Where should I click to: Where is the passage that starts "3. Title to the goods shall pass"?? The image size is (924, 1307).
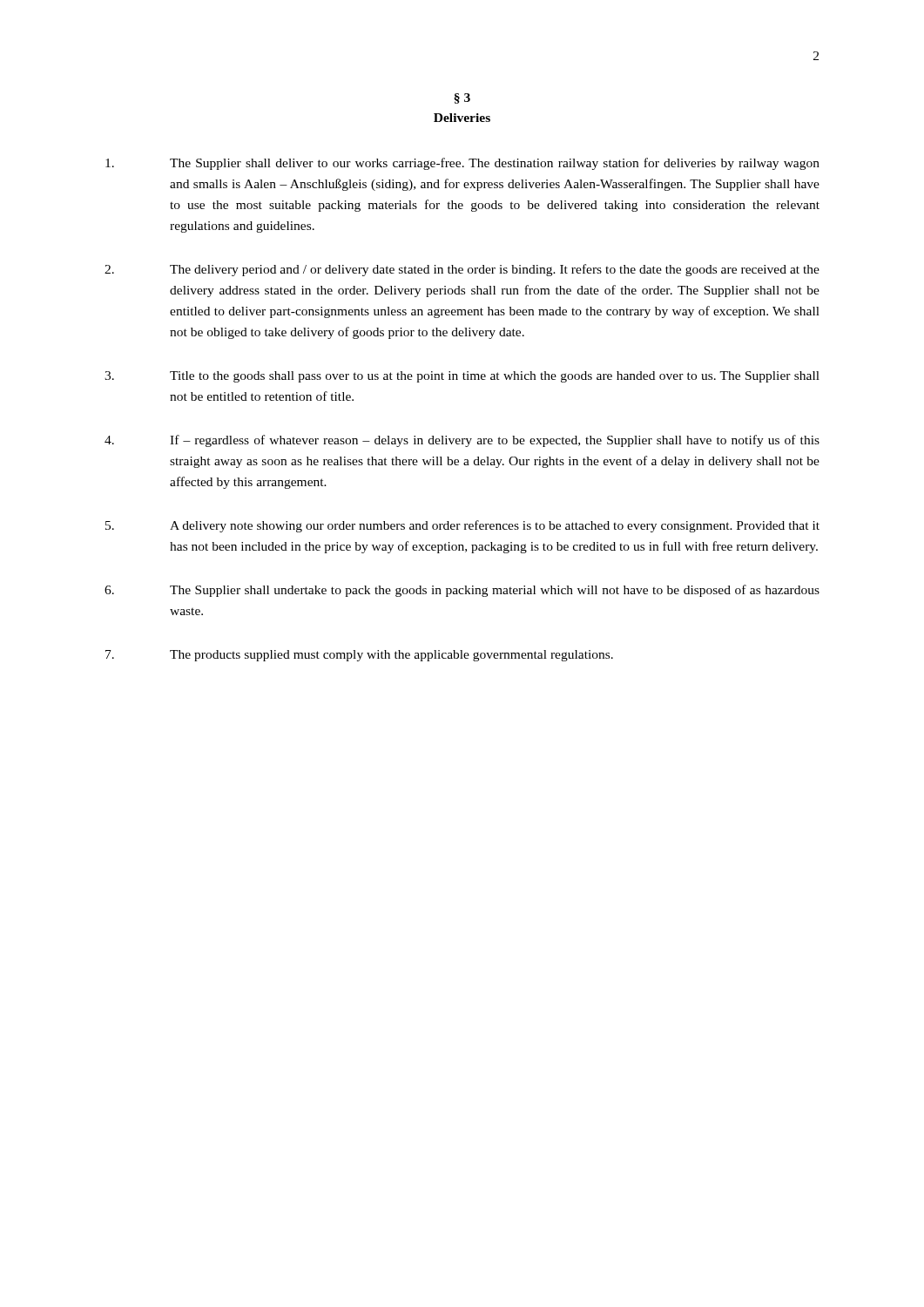click(462, 386)
